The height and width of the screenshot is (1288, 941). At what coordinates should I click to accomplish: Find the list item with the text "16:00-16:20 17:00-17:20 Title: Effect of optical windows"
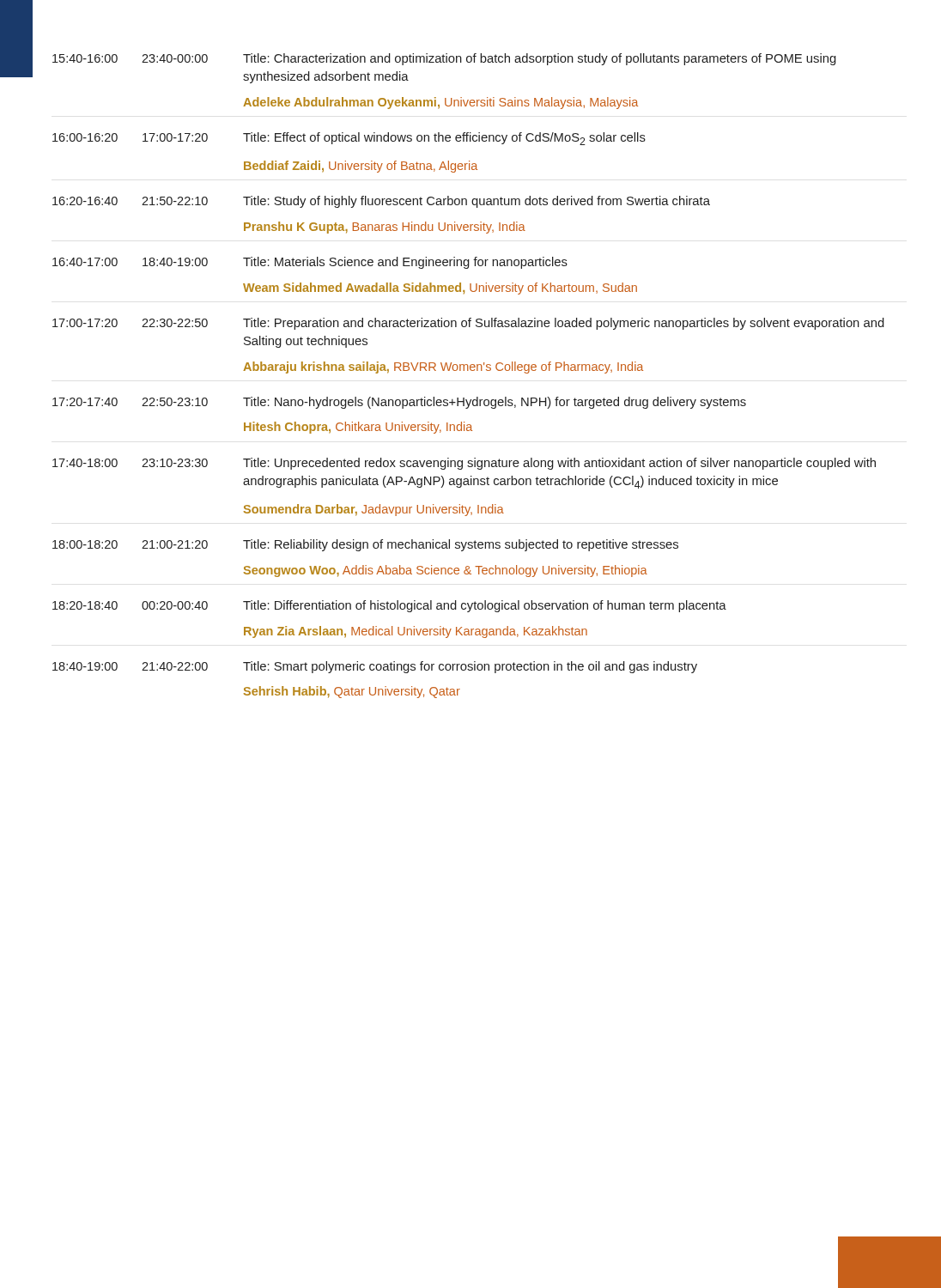[x=479, y=153]
